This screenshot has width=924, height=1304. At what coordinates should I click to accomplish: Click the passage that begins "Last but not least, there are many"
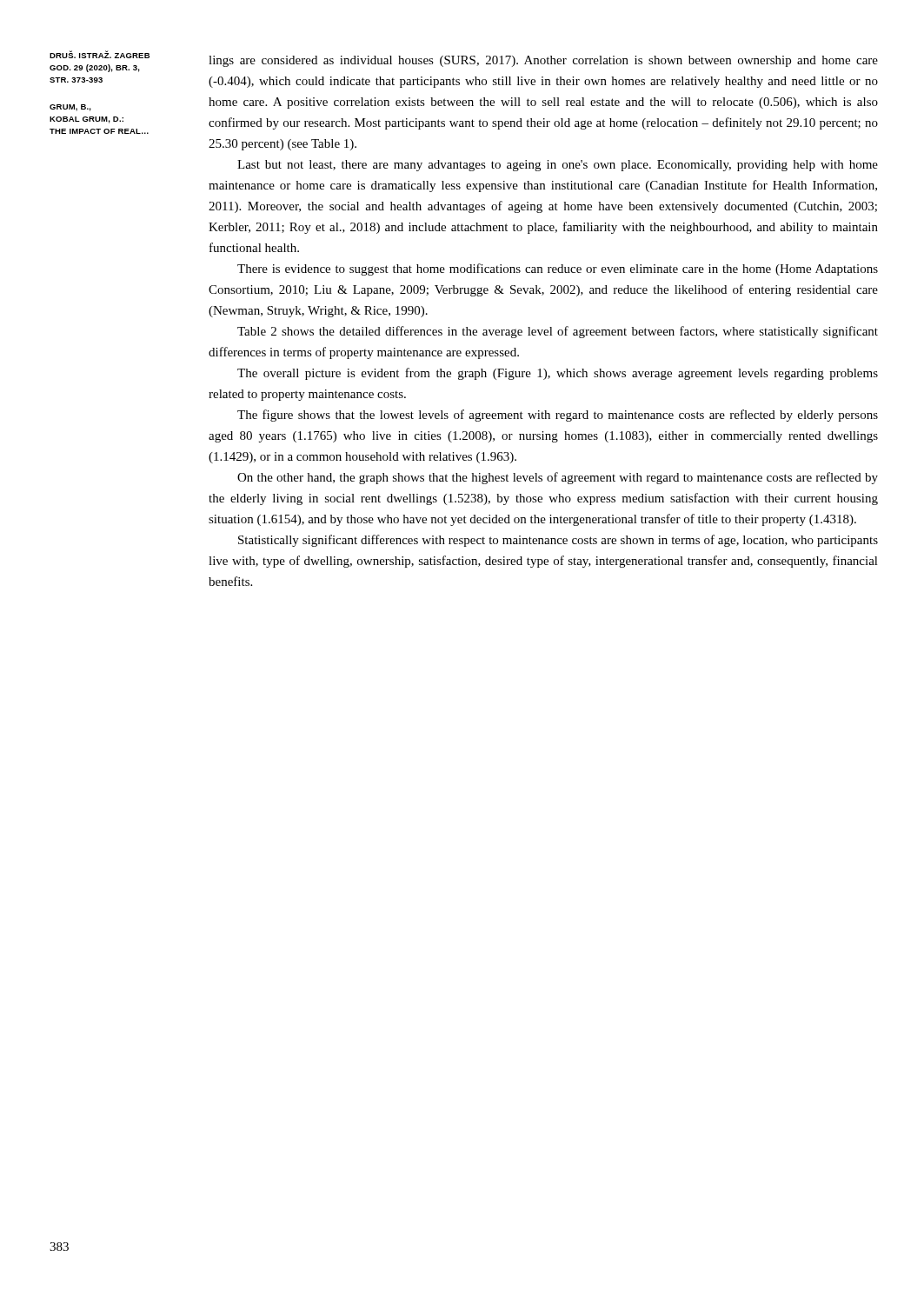(543, 206)
